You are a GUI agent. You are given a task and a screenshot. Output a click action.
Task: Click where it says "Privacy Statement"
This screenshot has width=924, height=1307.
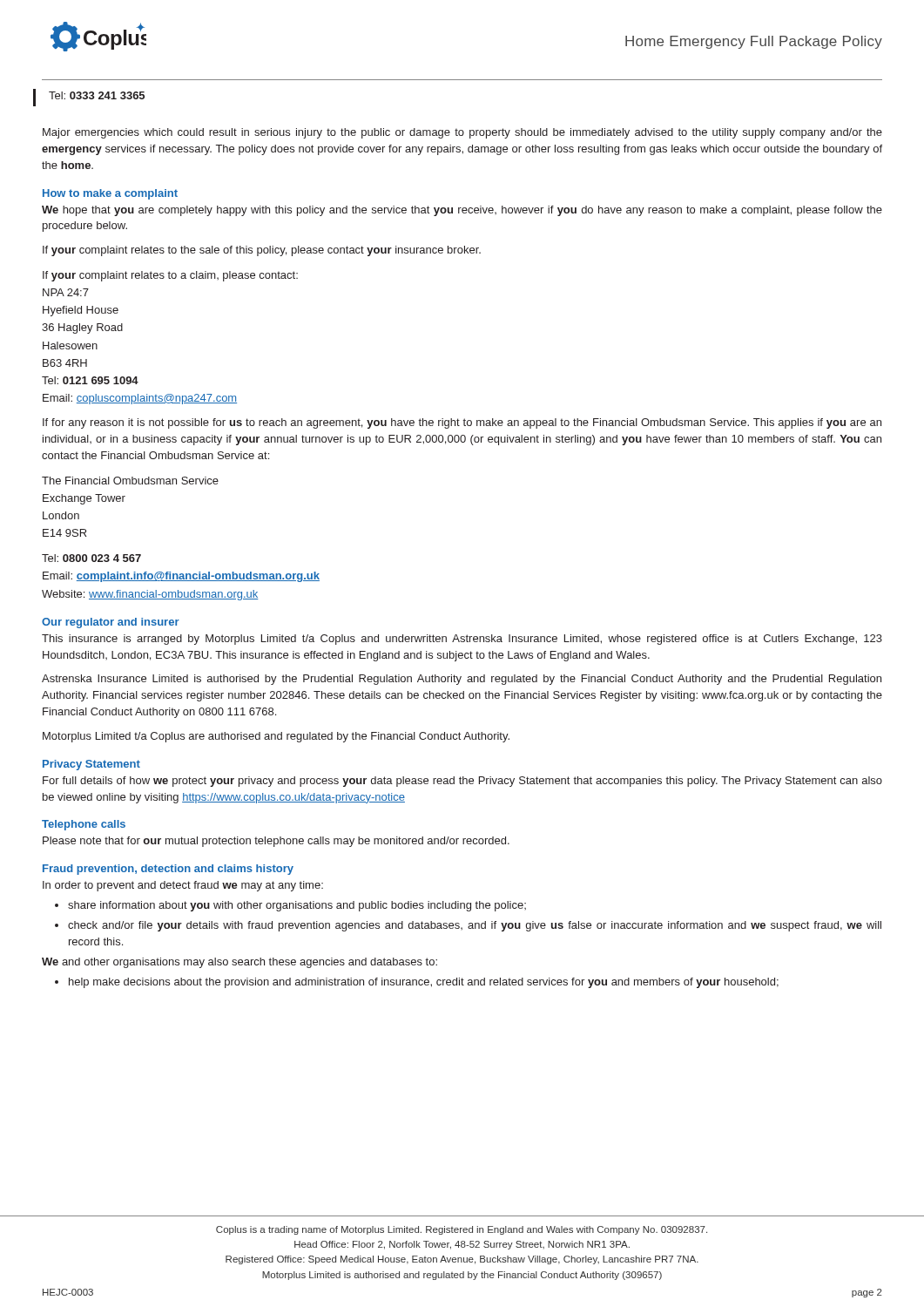point(91,764)
